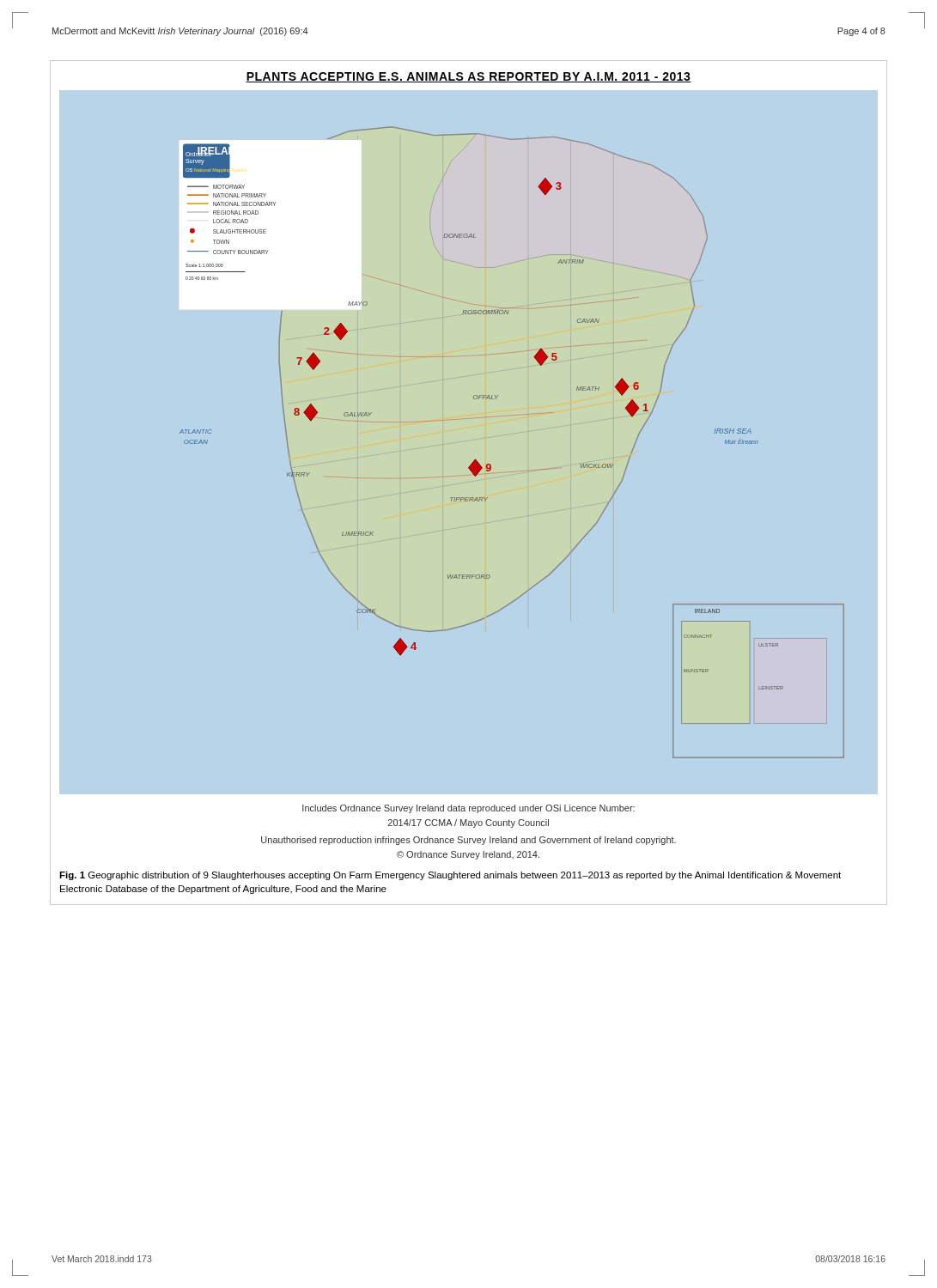Select the element starting "Unauthorised reproduction infringes Ordnance"
This screenshot has height=1288, width=937.
click(468, 847)
